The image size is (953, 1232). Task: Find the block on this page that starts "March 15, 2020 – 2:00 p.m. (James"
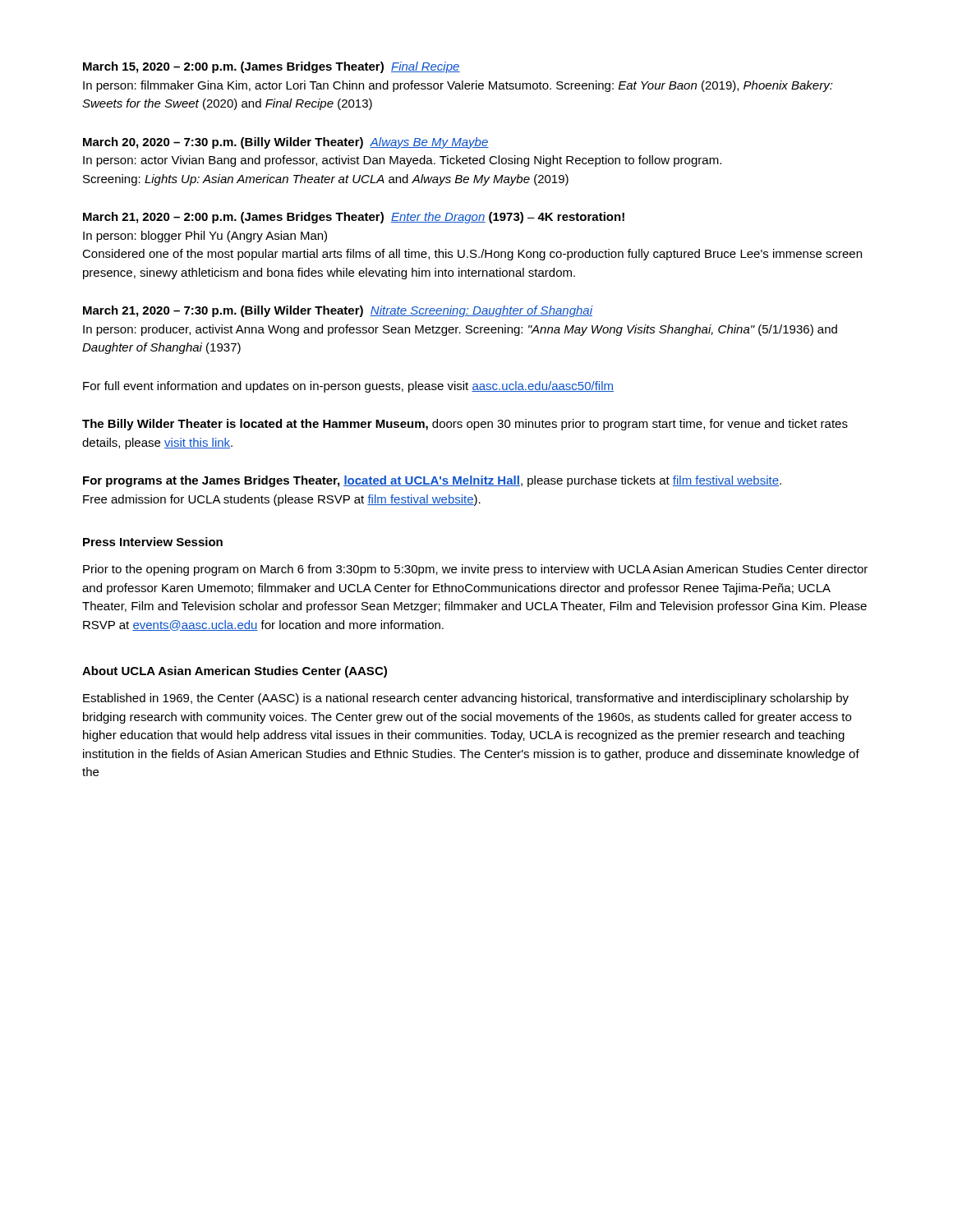pyautogui.click(x=476, y=85)
